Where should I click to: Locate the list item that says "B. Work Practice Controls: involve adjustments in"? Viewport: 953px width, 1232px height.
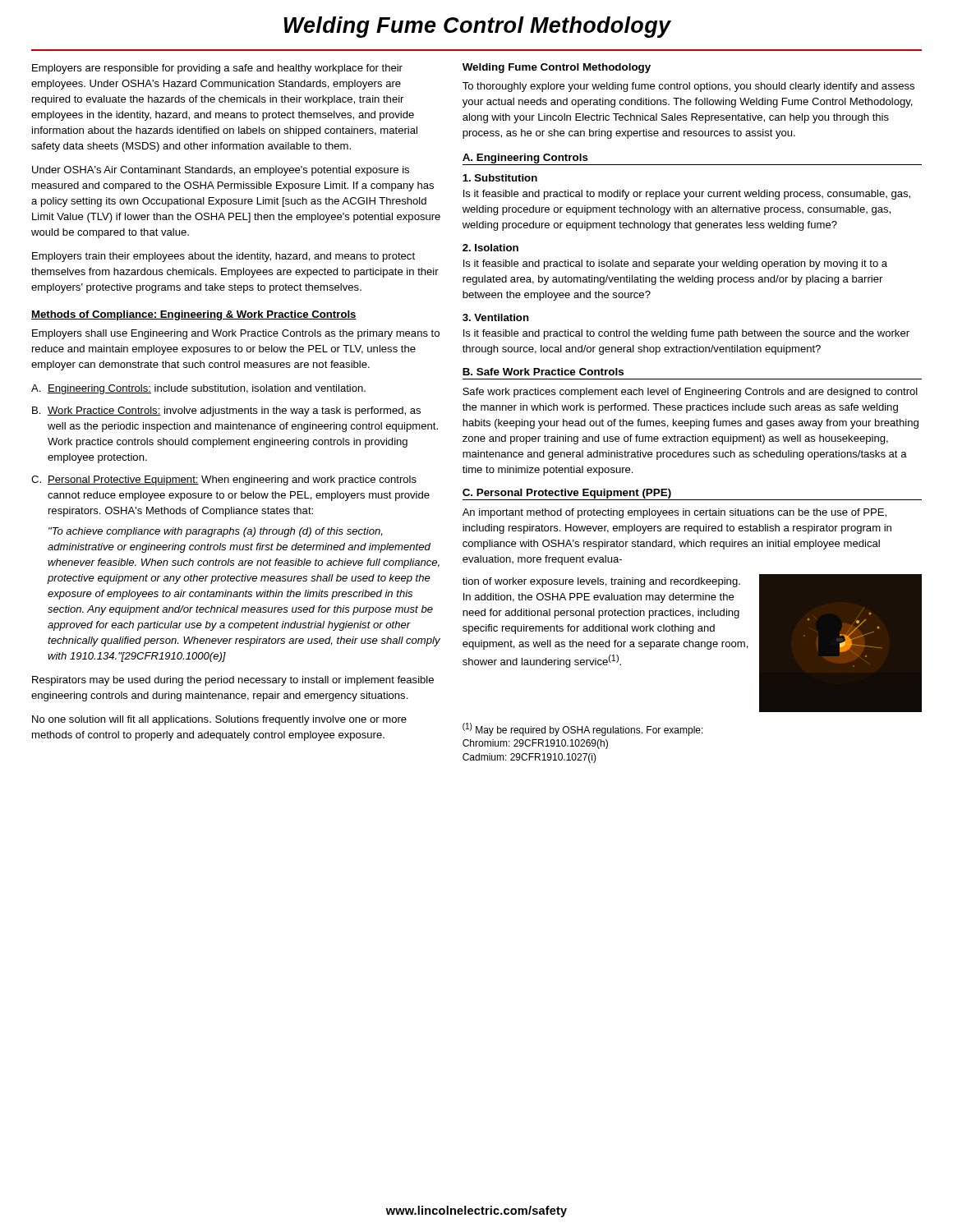point(236,434)
